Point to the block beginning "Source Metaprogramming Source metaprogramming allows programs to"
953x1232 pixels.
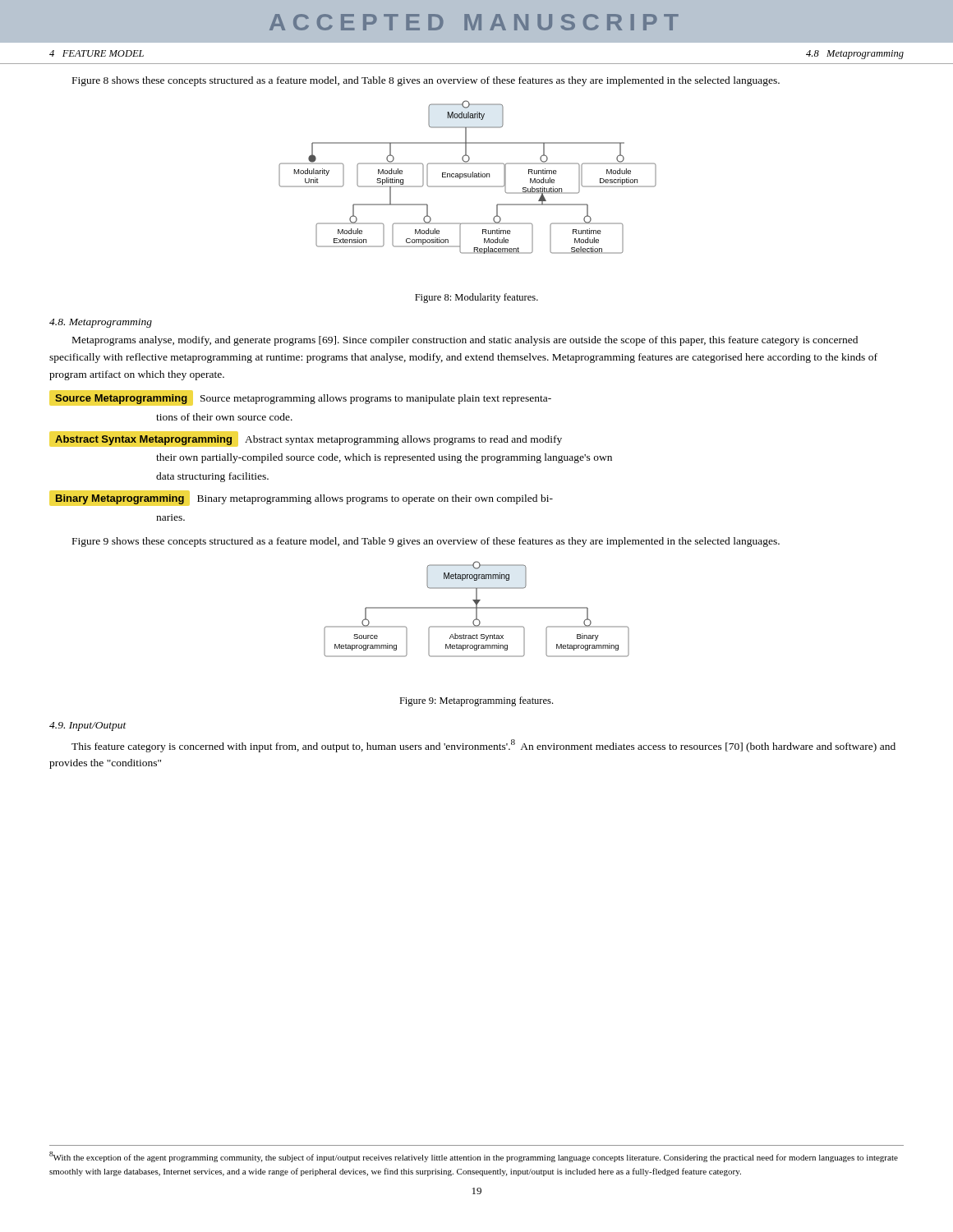click(x=300, y=398)
